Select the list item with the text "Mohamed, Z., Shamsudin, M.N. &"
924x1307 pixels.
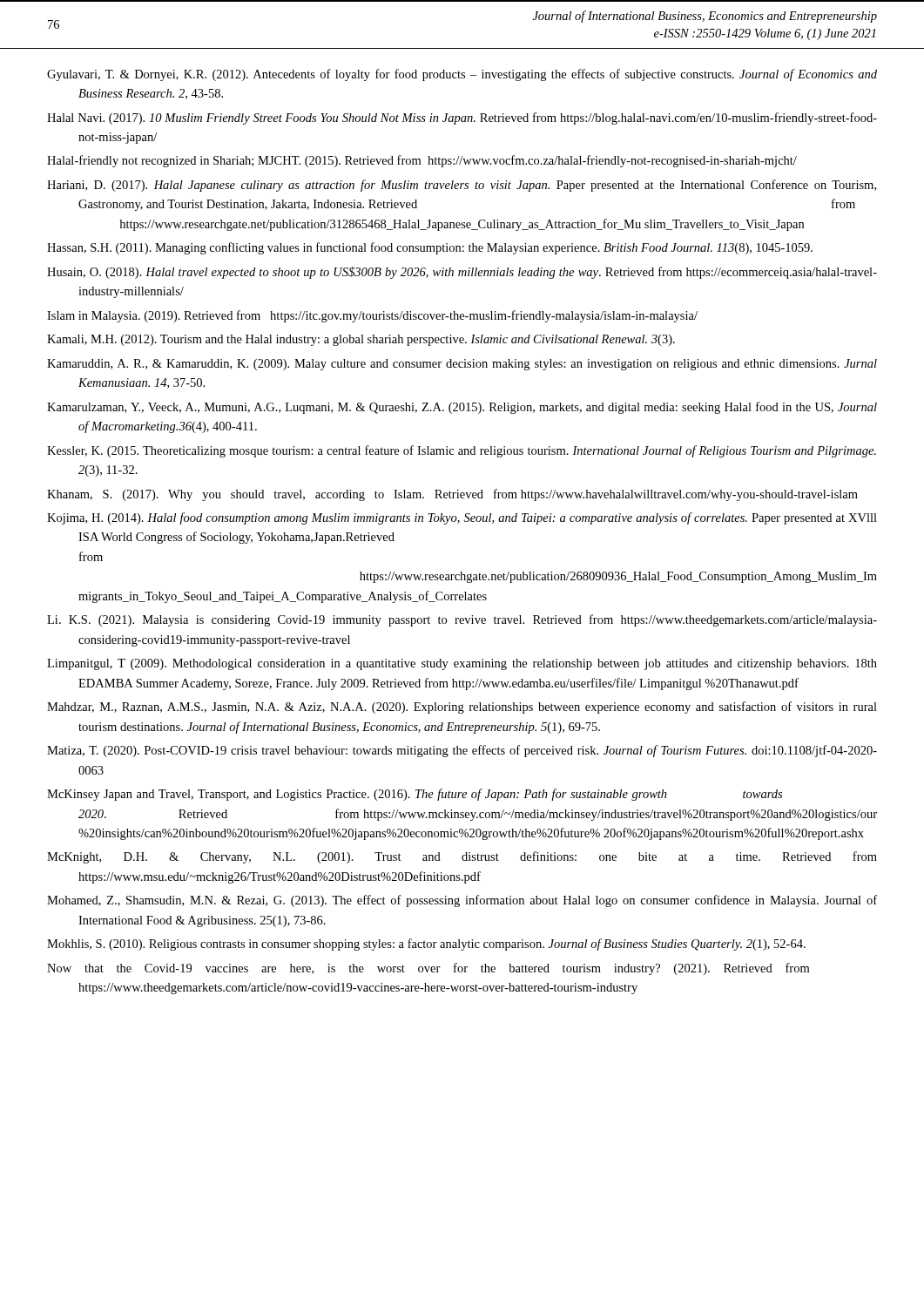[x=462, y=910]
